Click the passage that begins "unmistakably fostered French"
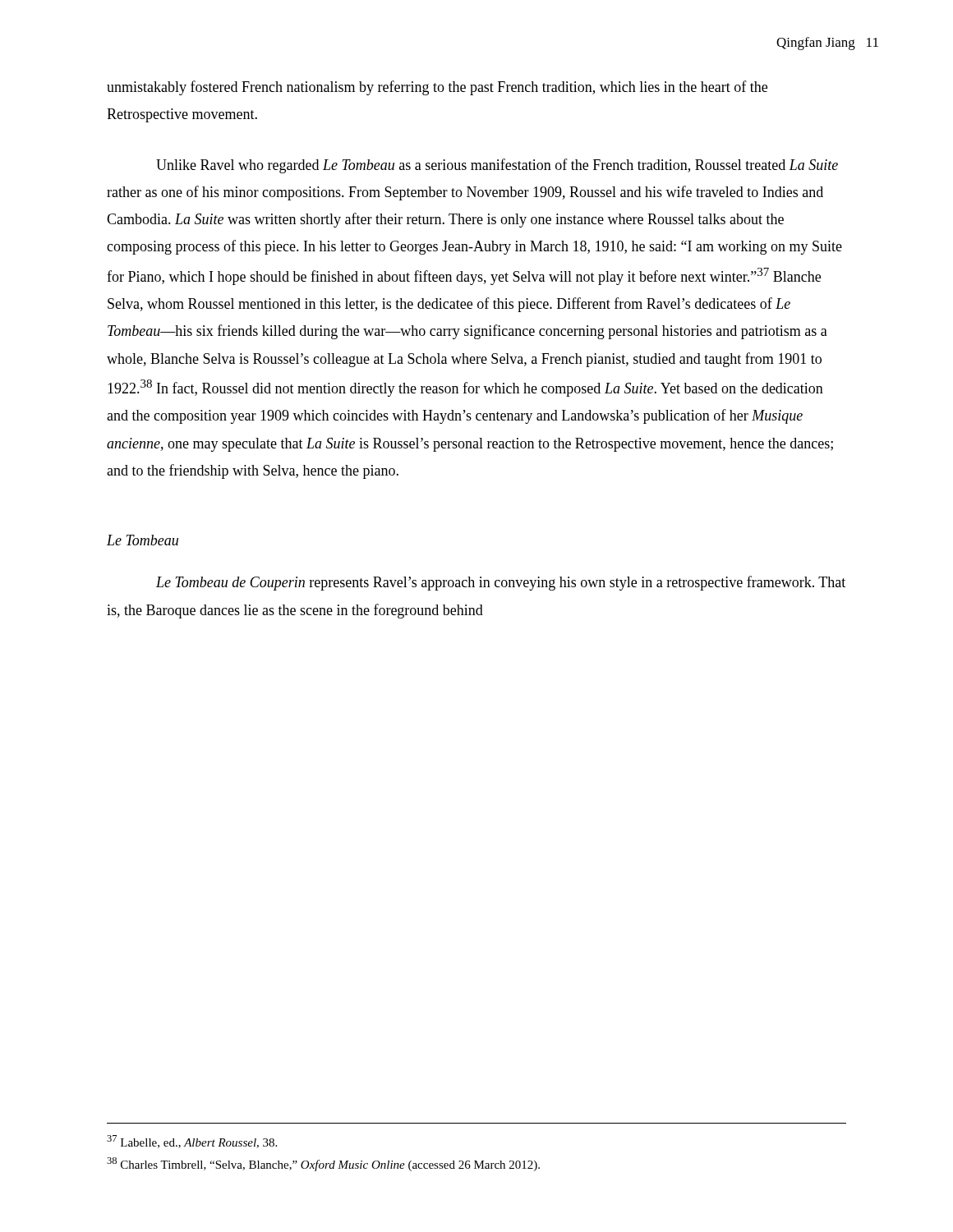 click(x=437, y=101)
